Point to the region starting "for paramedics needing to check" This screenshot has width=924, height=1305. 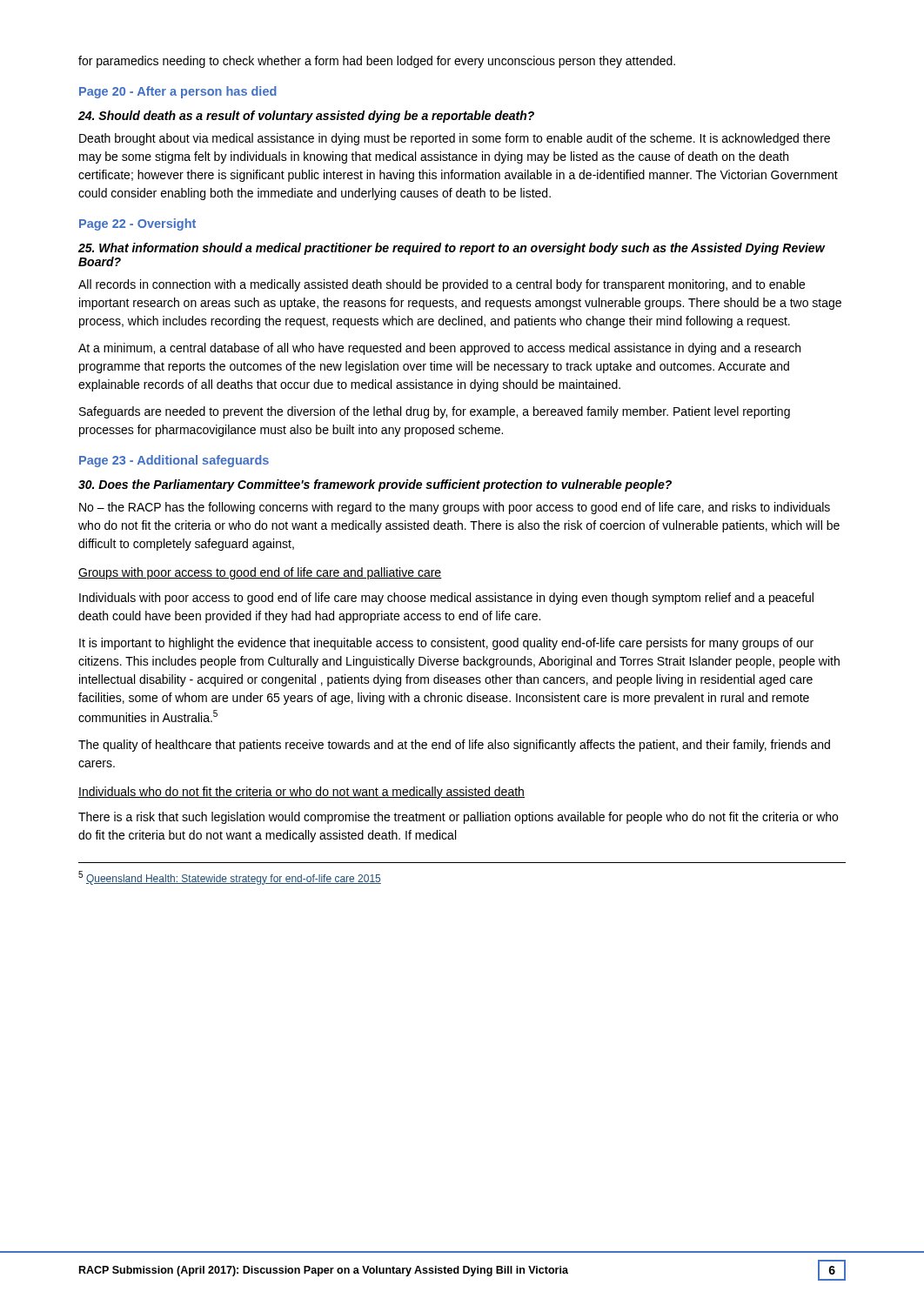point(462,61)
